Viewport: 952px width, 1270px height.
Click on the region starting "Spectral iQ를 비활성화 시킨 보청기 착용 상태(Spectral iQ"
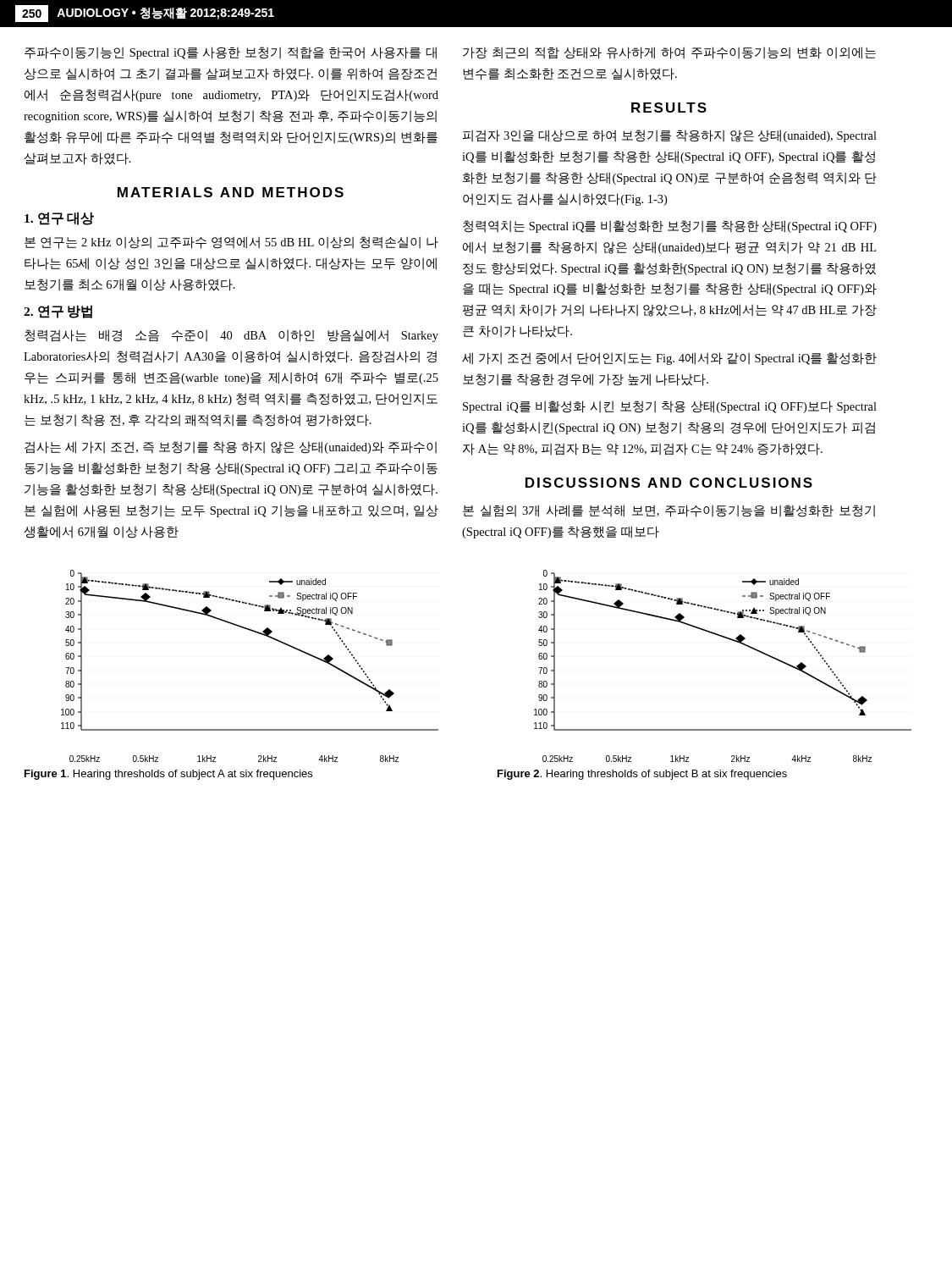(669, 428)
